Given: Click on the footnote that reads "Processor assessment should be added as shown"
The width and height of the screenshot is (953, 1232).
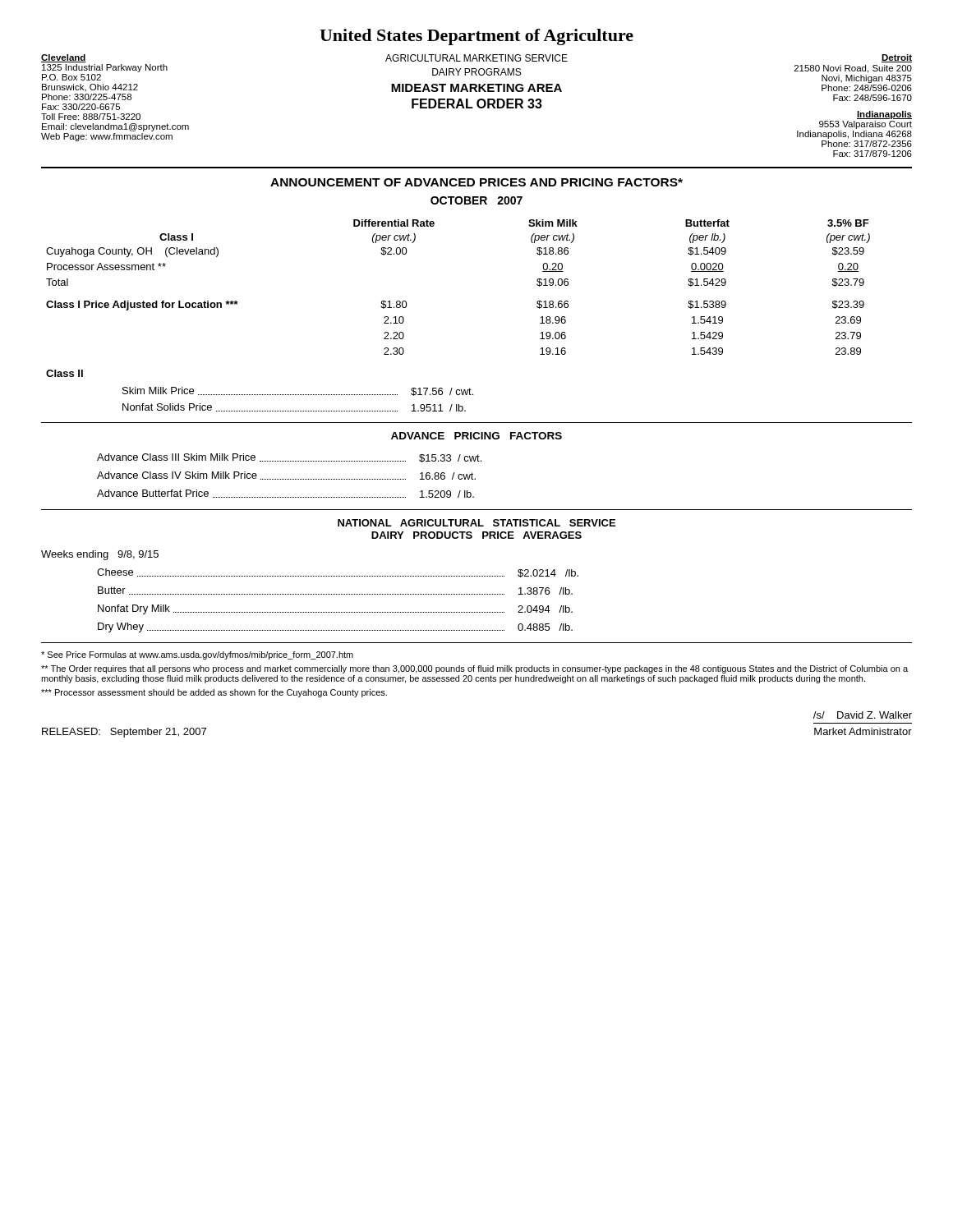Looking at the screenshot, I should click(214, 692).
